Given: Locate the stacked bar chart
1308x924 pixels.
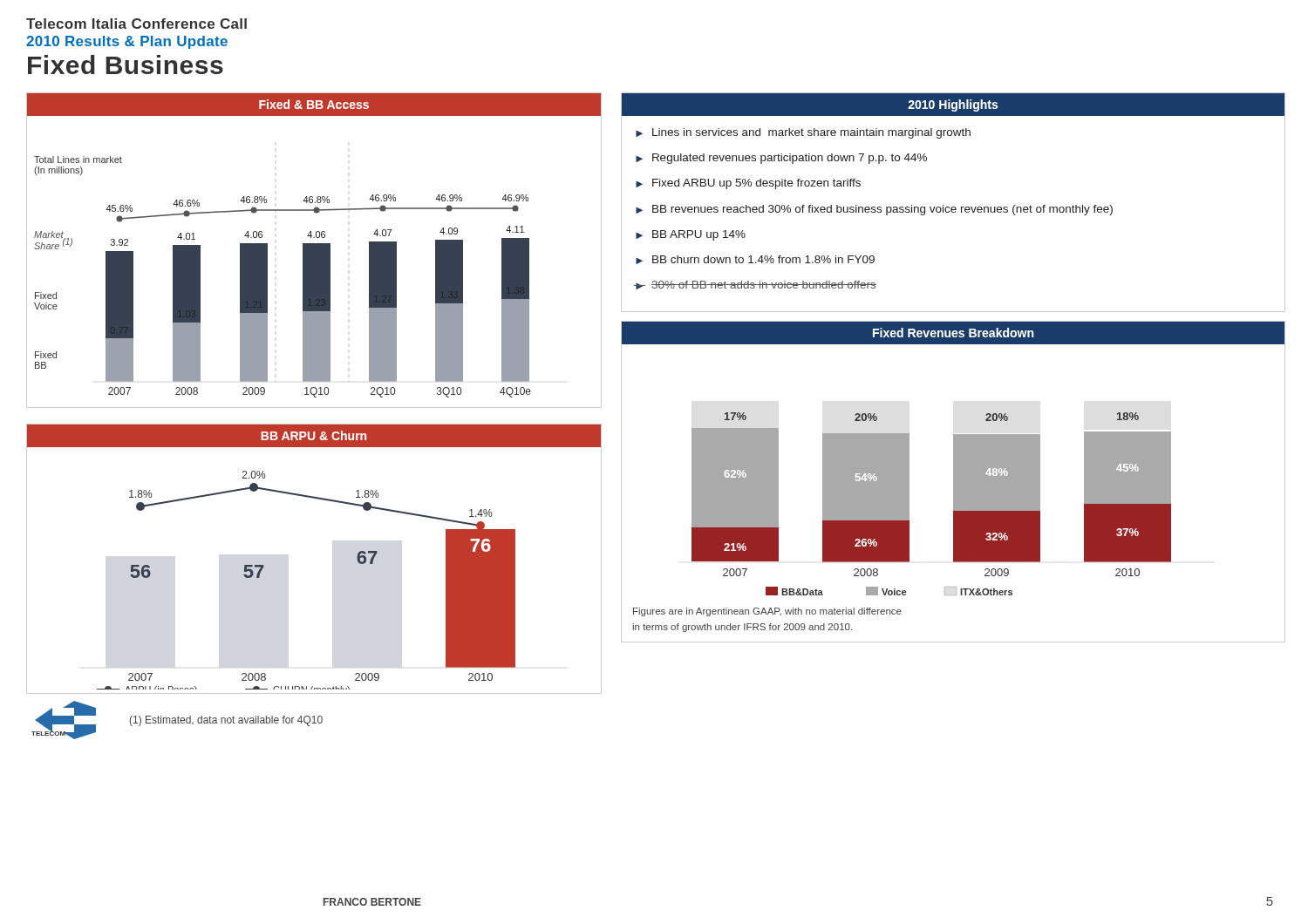Looking at the screenshot, I should tap(953, 482).
